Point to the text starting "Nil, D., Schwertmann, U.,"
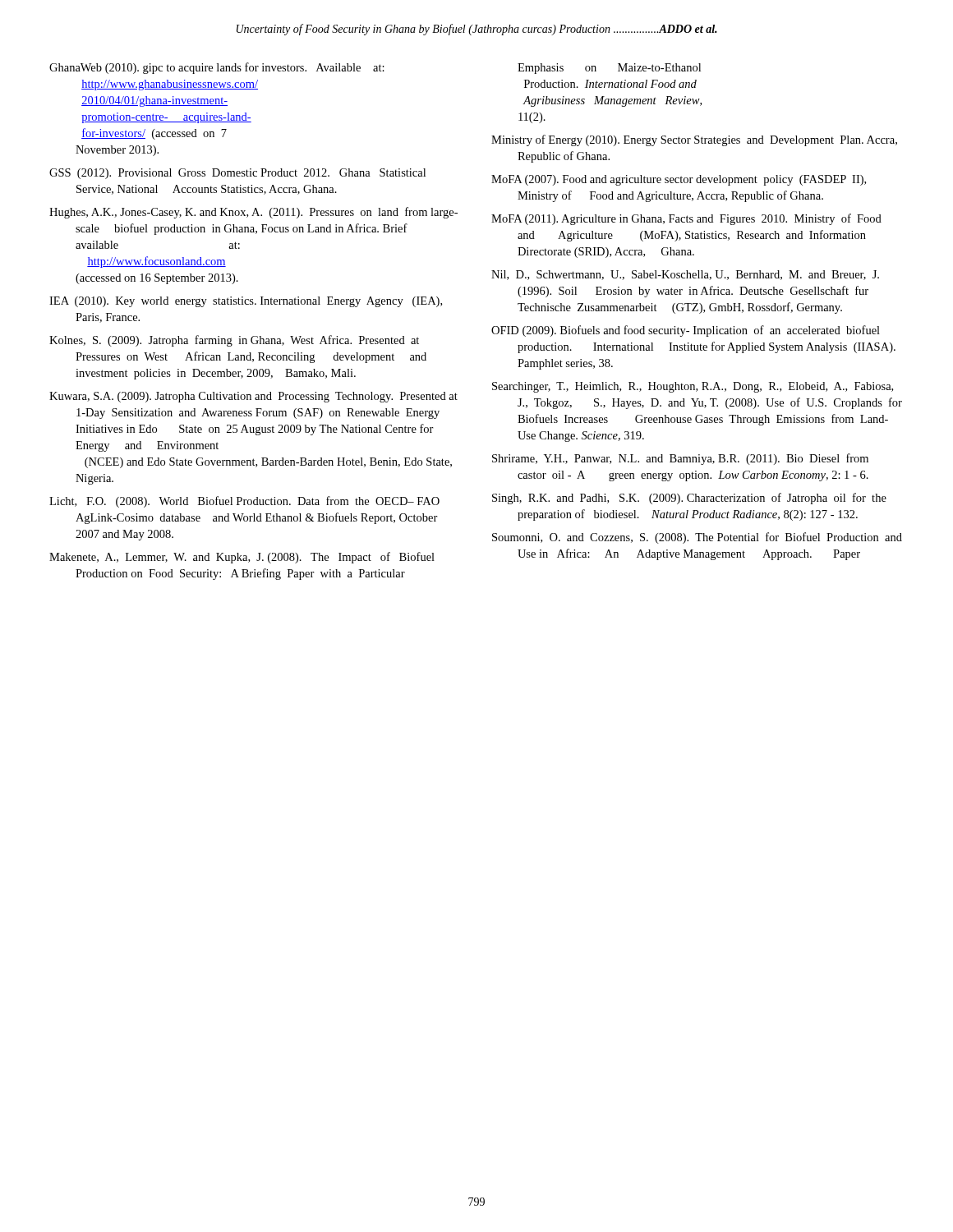 (x=686, y=291)
